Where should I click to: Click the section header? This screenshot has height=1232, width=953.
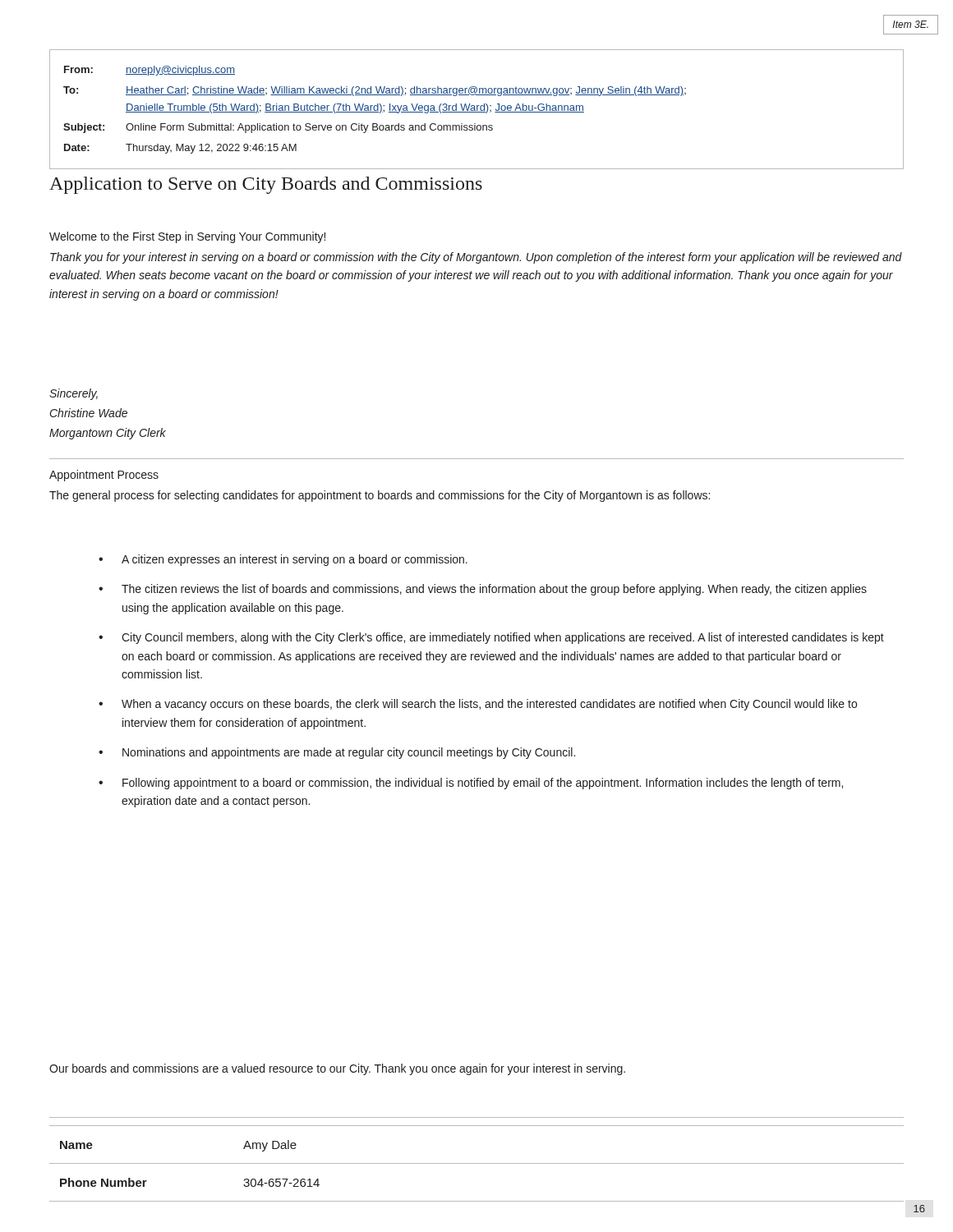click(476, 486)
